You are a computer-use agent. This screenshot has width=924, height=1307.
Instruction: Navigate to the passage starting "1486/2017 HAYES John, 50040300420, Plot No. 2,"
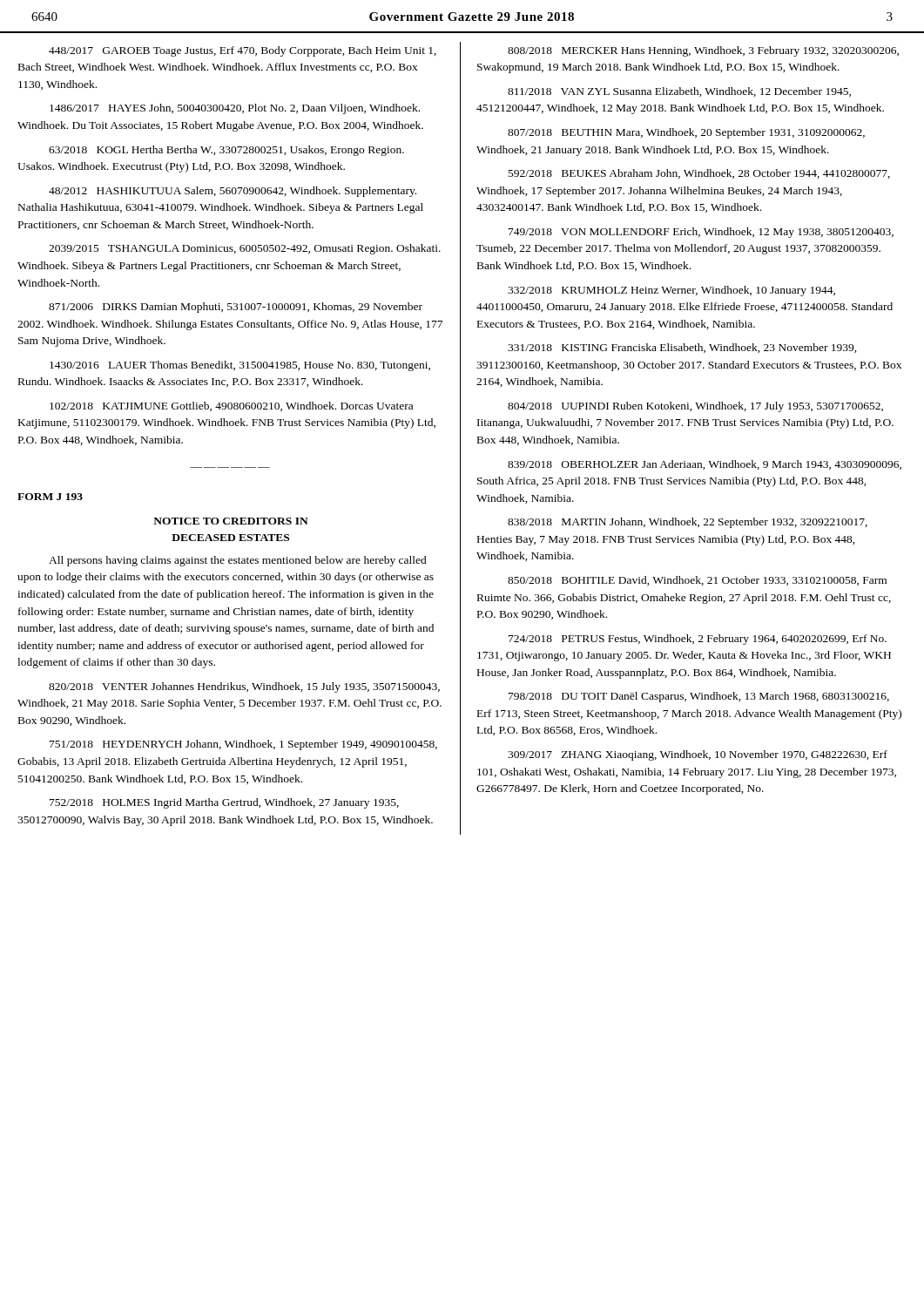221,117
